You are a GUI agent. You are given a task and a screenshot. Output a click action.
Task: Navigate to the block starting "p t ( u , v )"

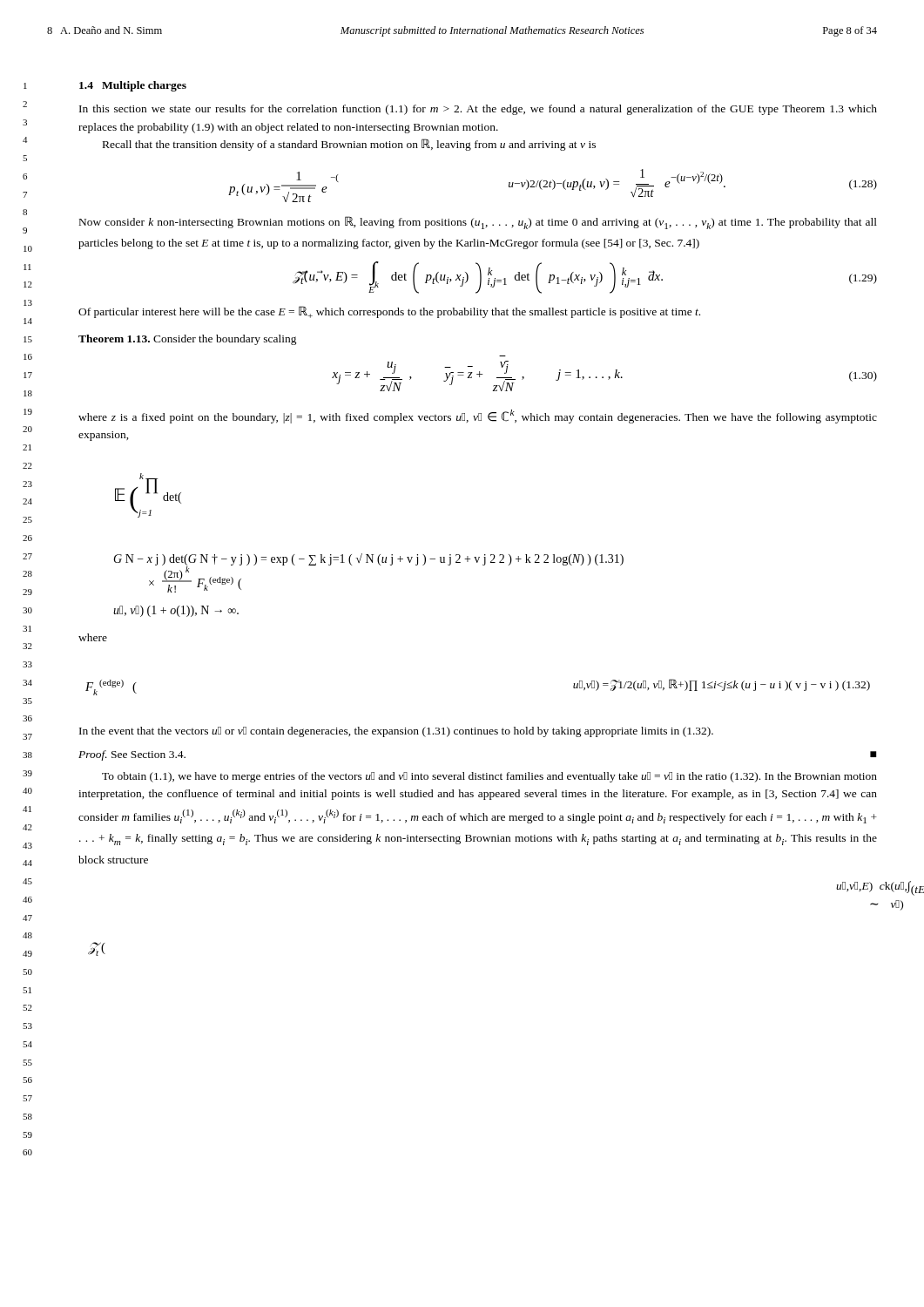553,184
